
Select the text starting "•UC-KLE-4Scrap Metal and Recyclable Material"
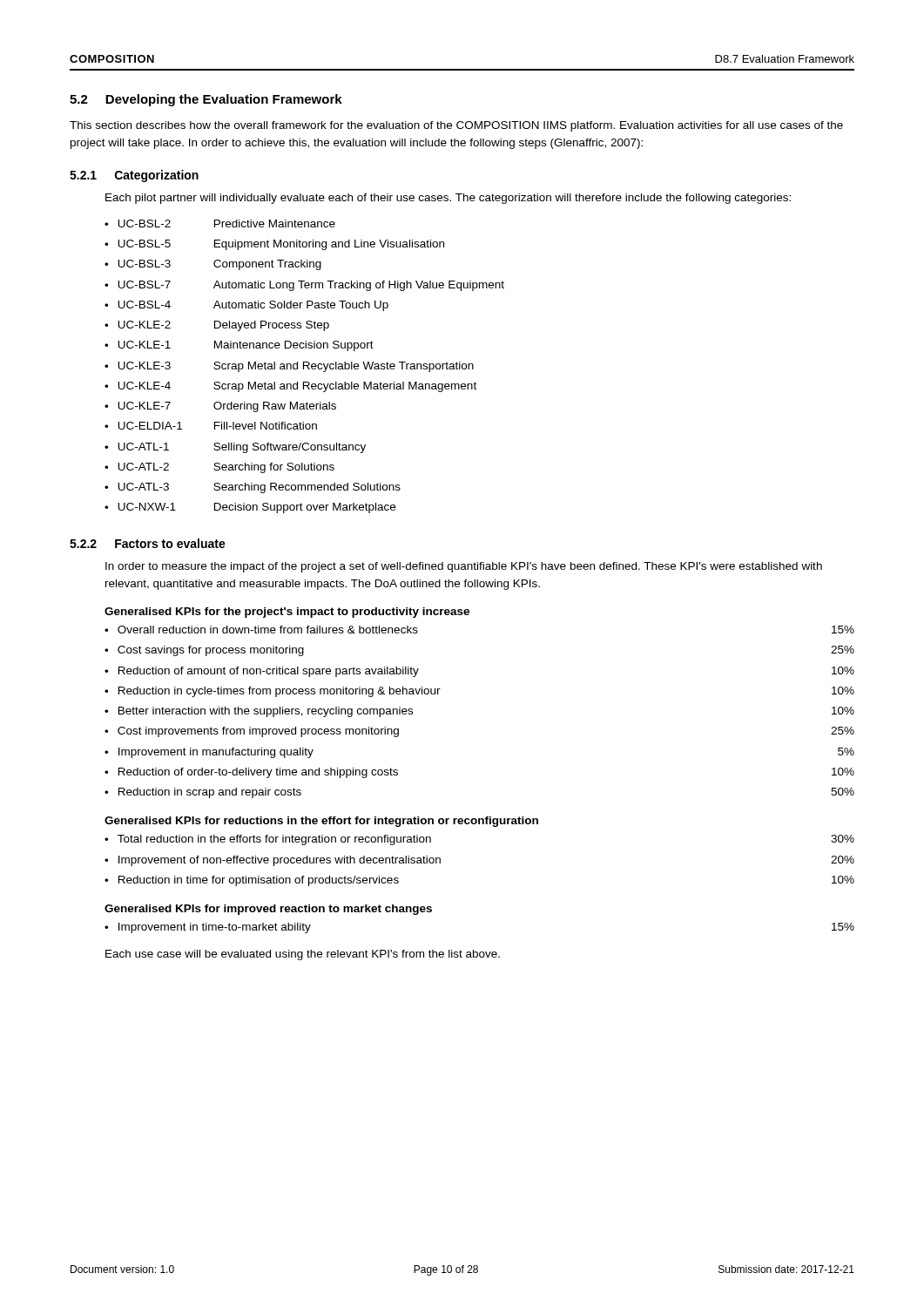click(291, 386)
